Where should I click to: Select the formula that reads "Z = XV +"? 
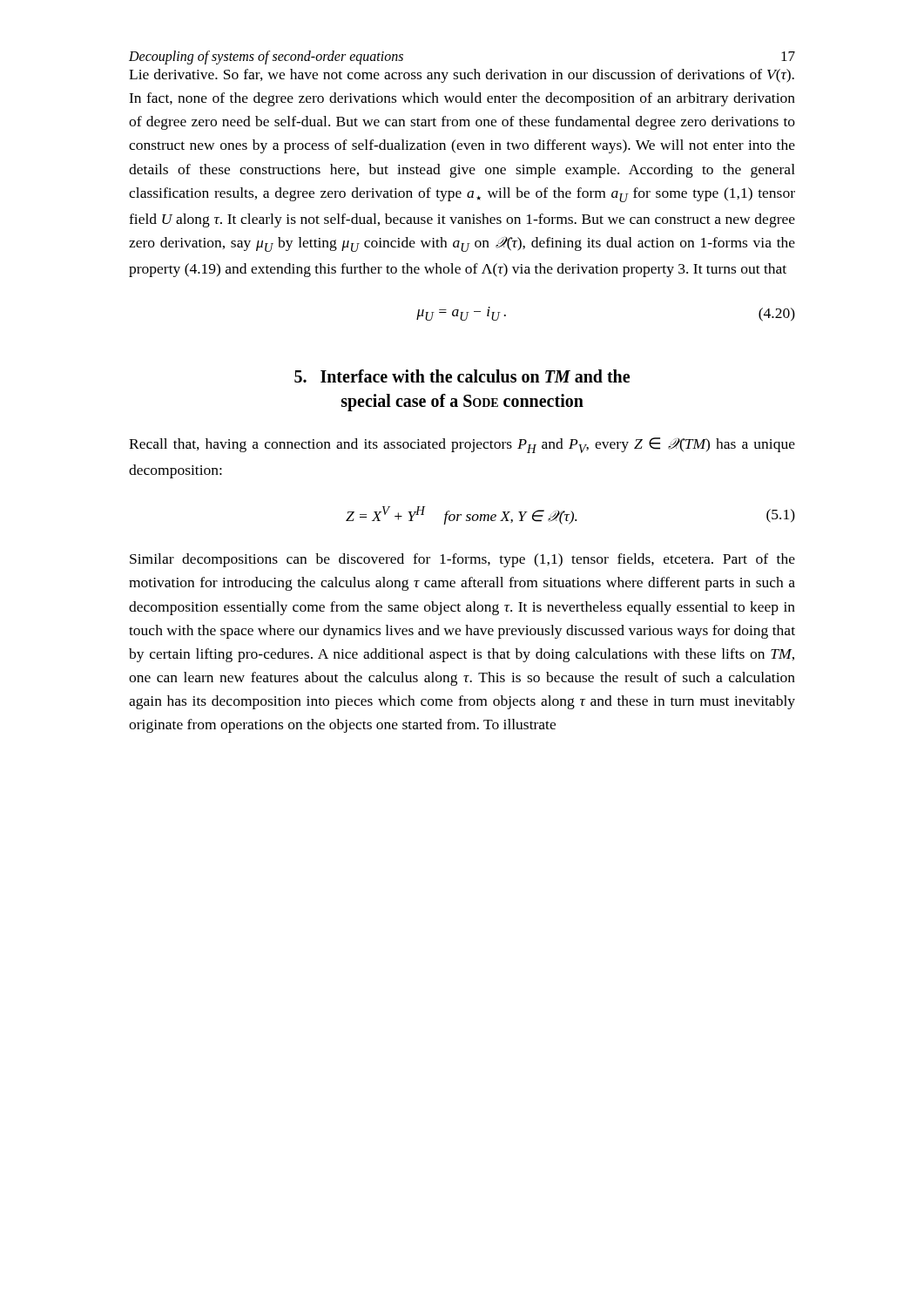pos(462,515)
